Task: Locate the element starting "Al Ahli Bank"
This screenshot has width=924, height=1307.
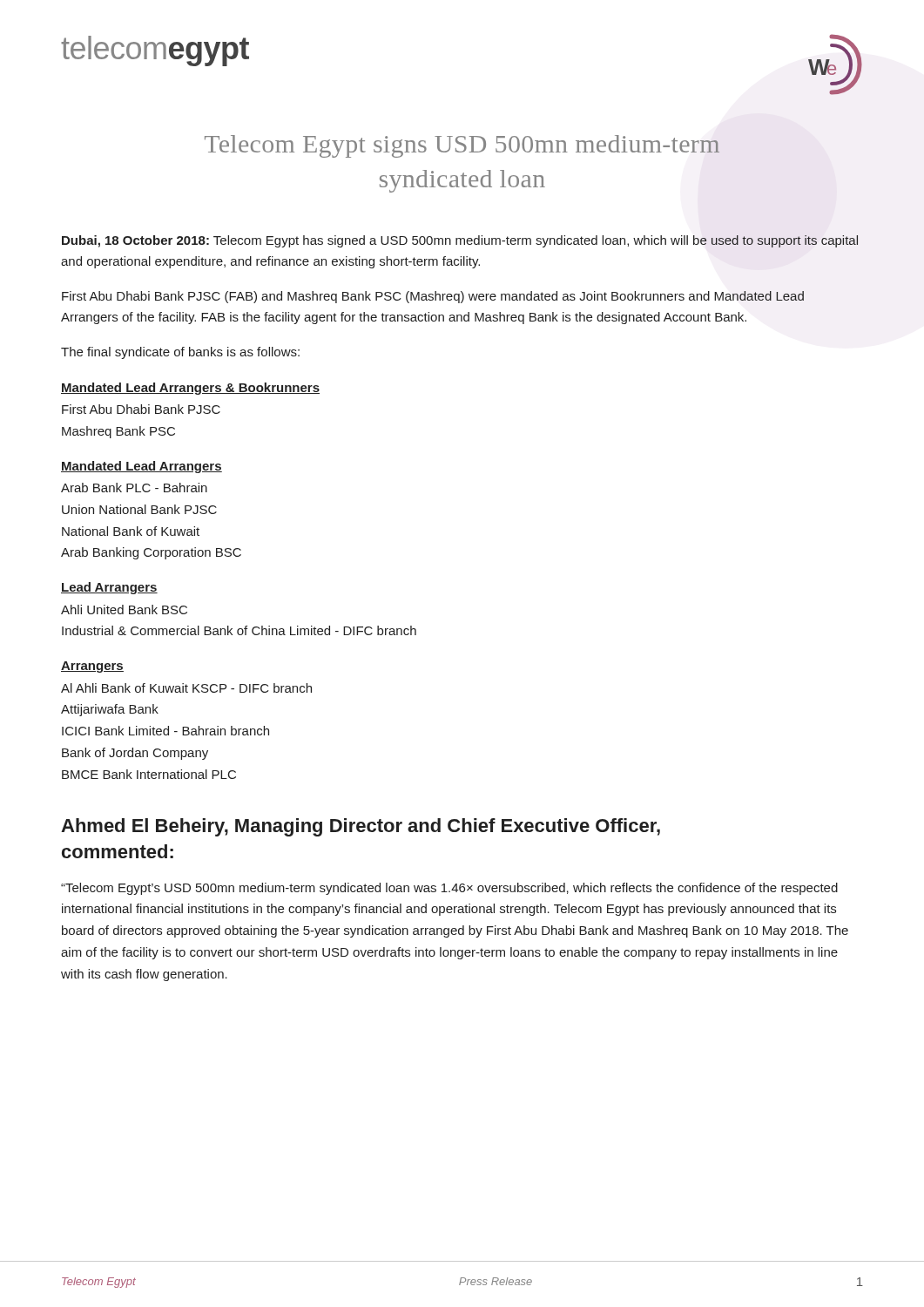Action: [187, 687]
